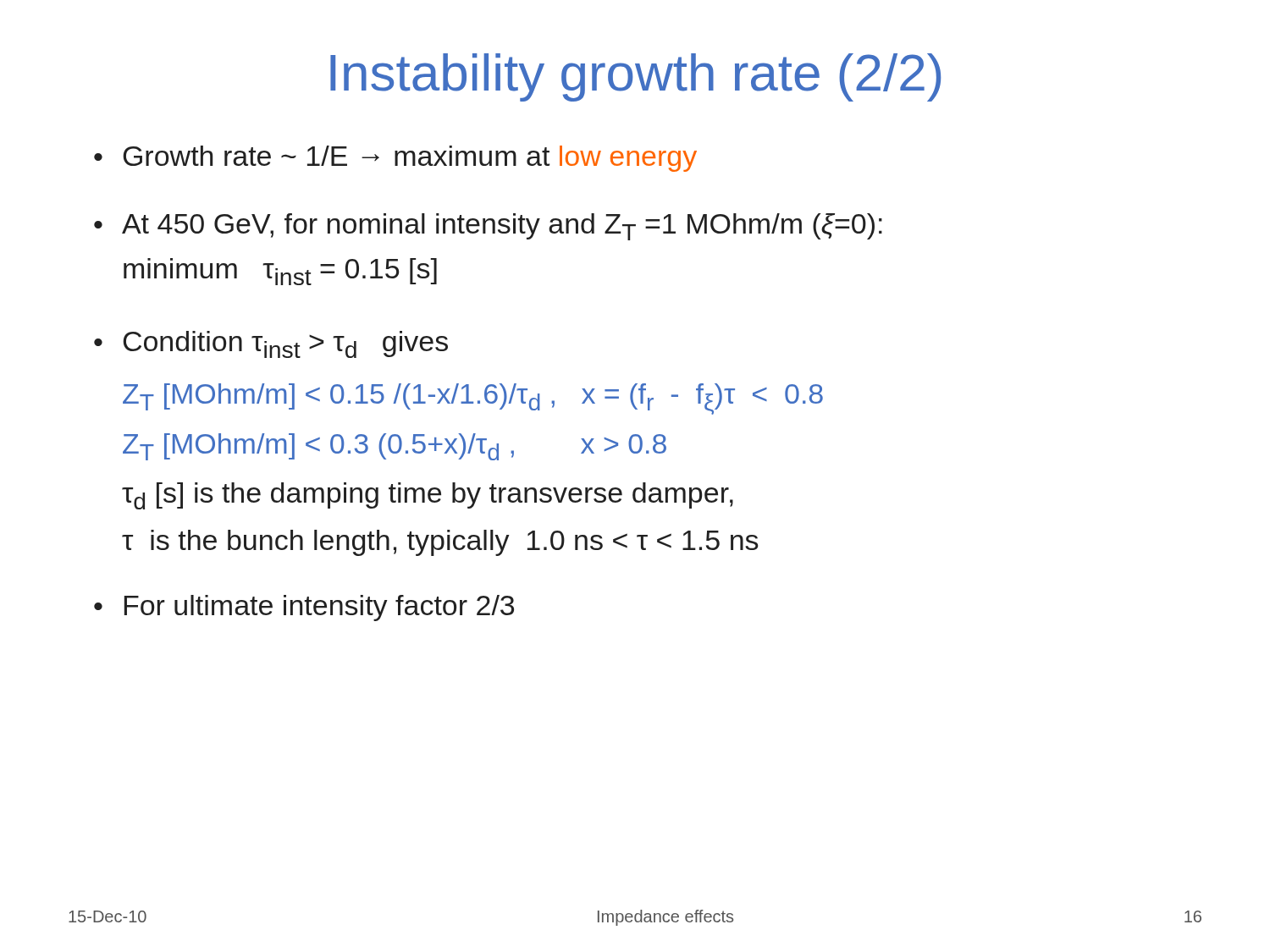This screenshot has height=952, width=1270.
Task: Click where it says "• For ultimate intensity factor 2/3"
Action: tap(304, 606)
